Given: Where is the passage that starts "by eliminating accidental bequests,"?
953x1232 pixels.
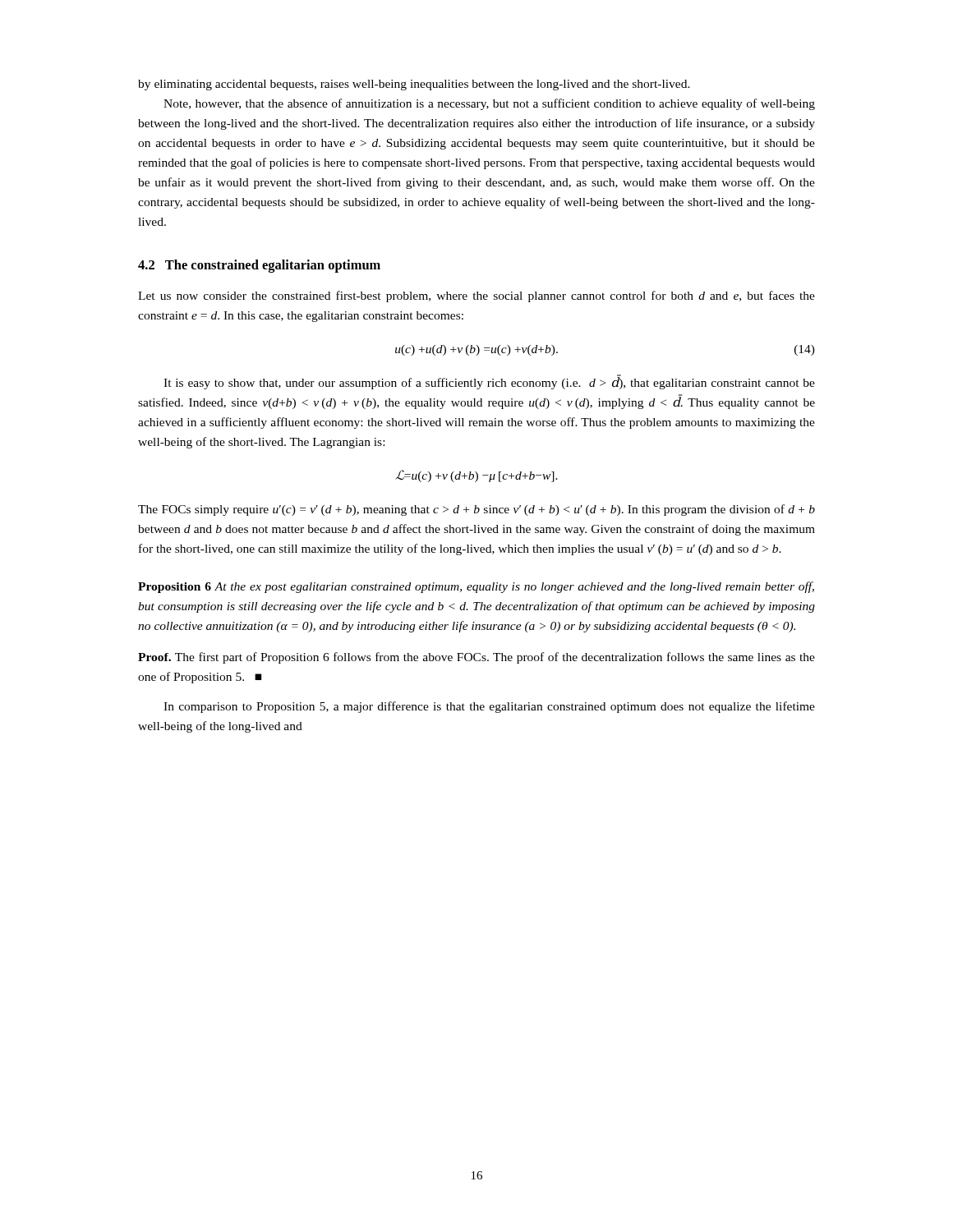Looking at the screenshot, I should coord(476,84).
